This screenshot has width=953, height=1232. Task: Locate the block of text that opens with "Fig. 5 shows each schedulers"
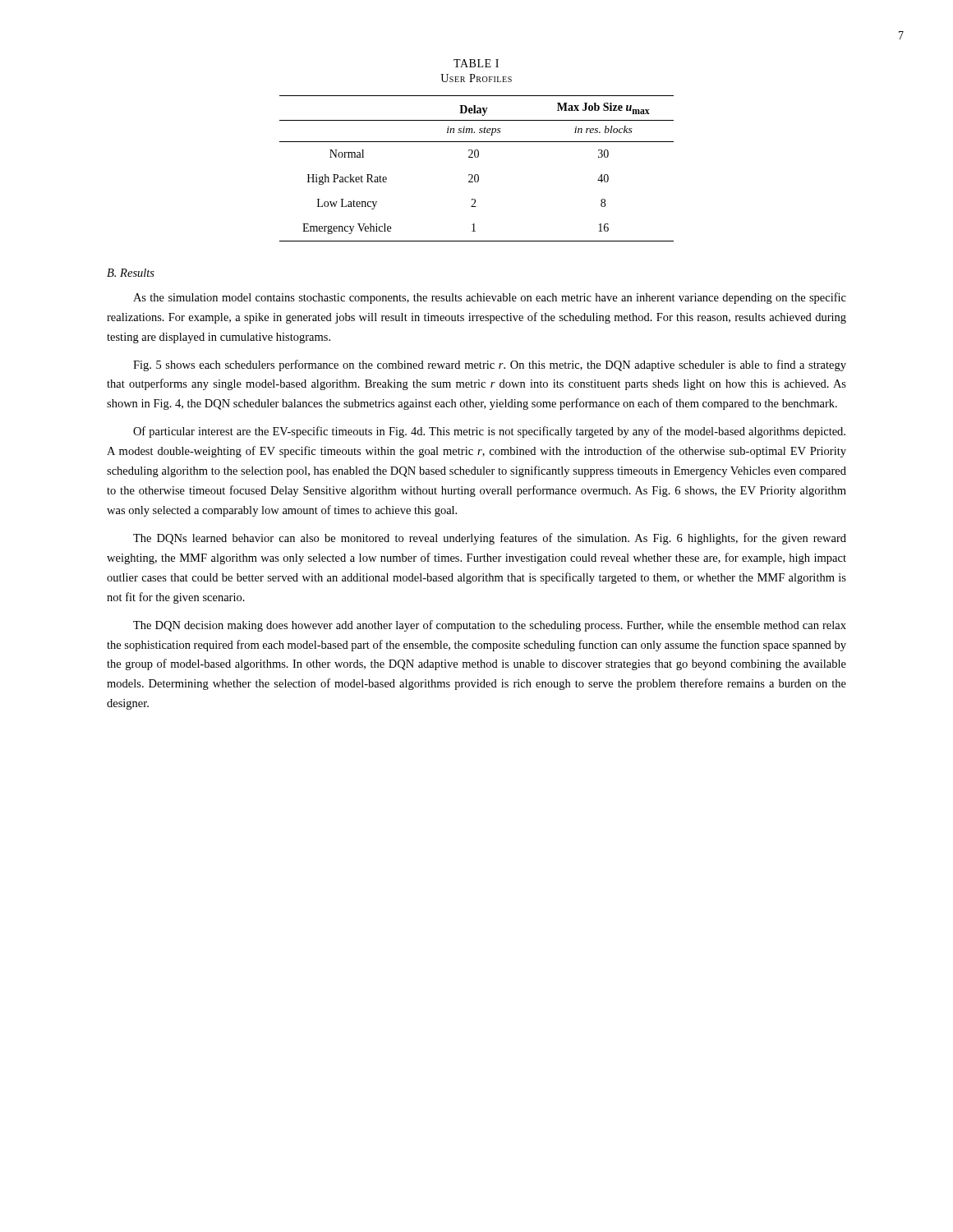[476, 384]
